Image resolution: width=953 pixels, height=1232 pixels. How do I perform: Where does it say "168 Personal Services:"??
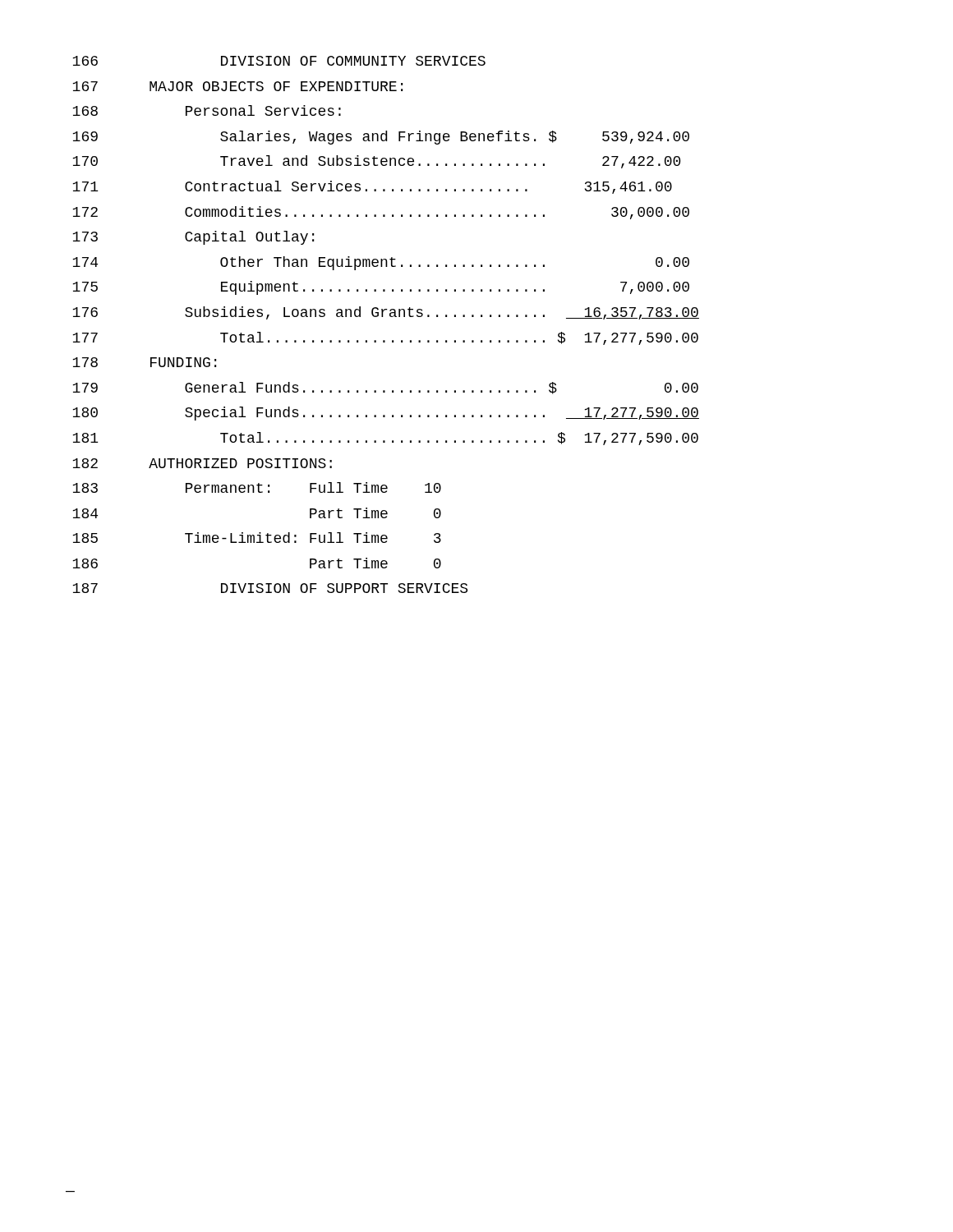coord(207,110)
